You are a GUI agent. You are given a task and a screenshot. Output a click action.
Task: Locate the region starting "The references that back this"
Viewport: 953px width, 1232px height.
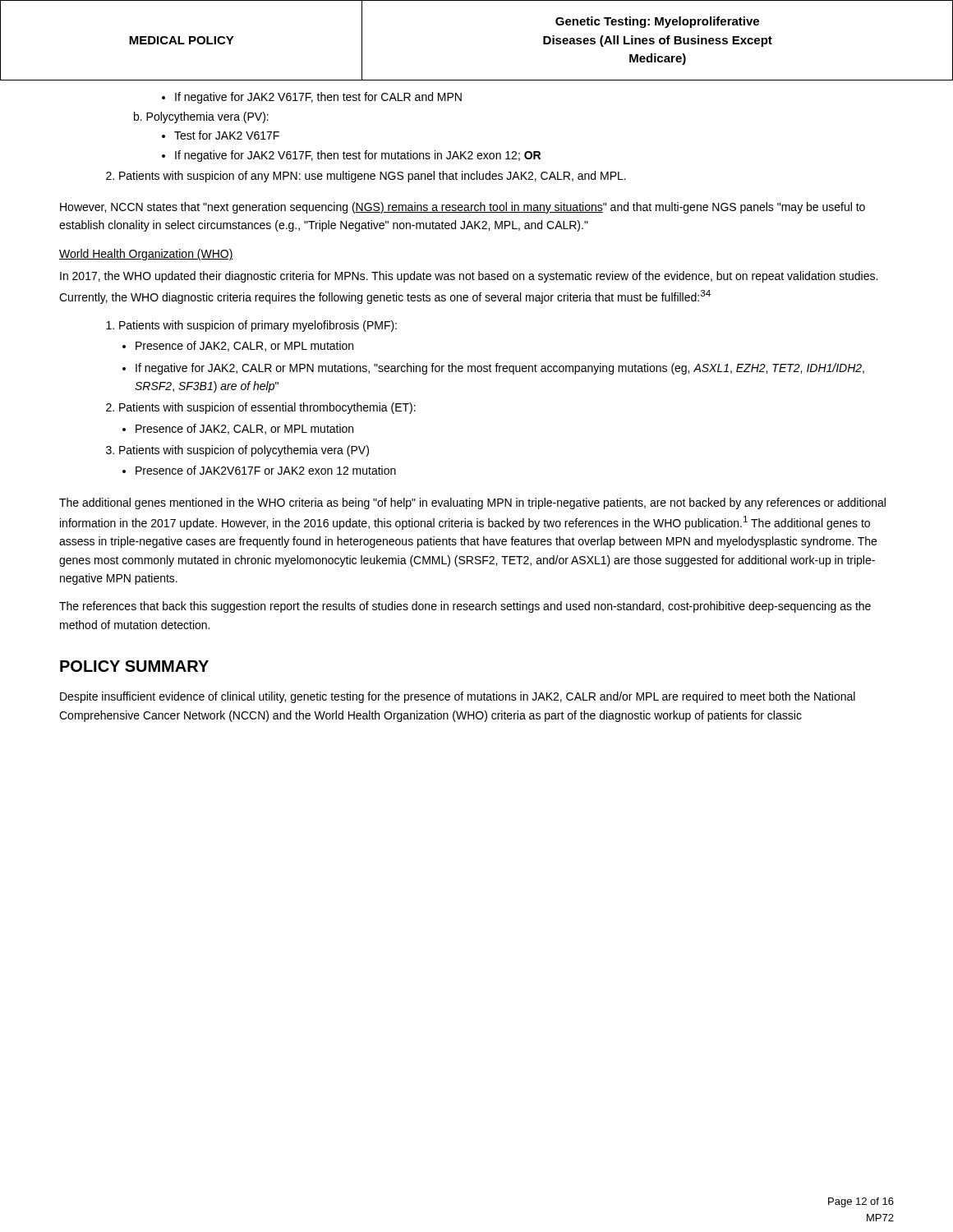[465, 616]
